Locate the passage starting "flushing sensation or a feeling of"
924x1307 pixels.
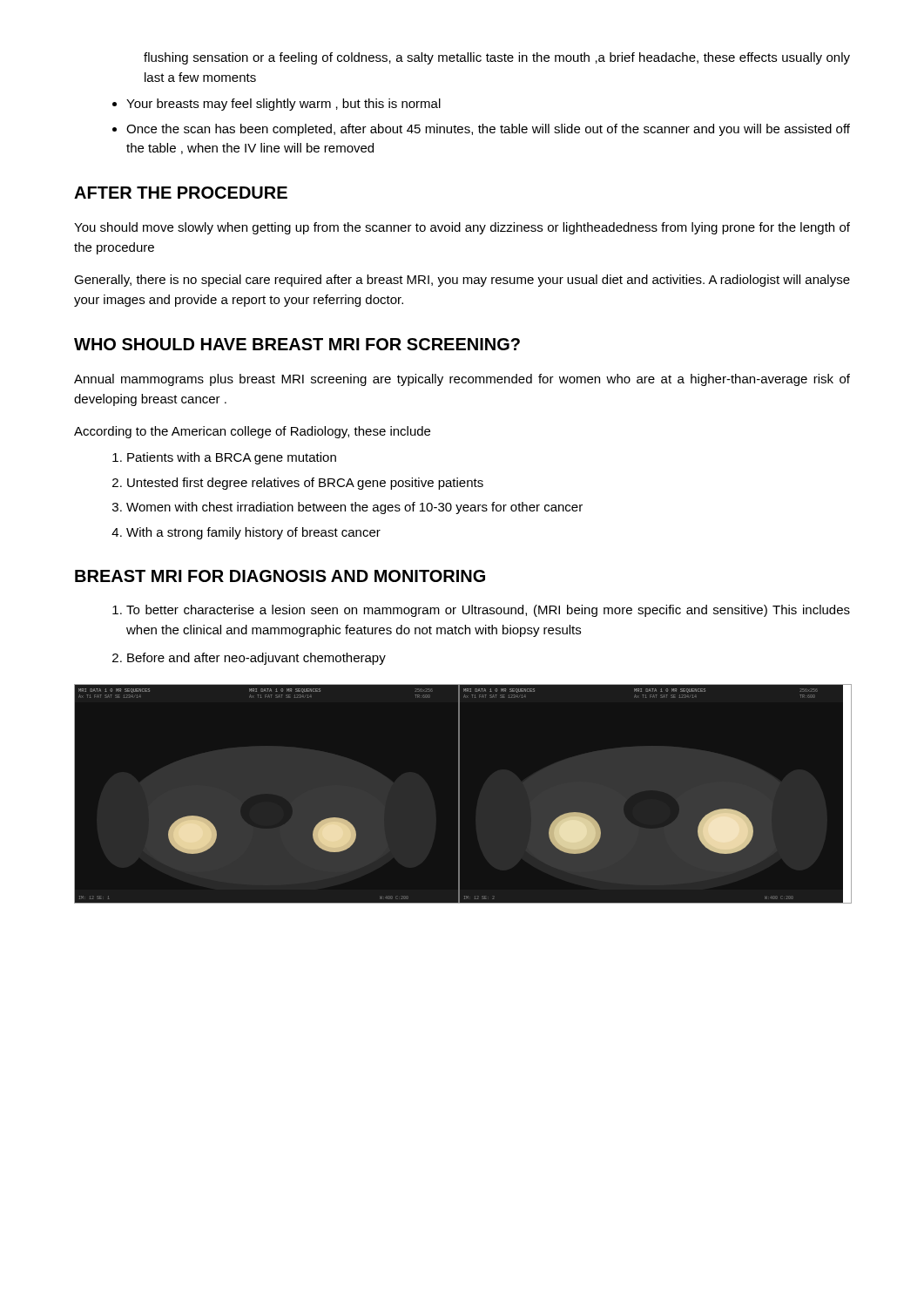tap(497, 67)
